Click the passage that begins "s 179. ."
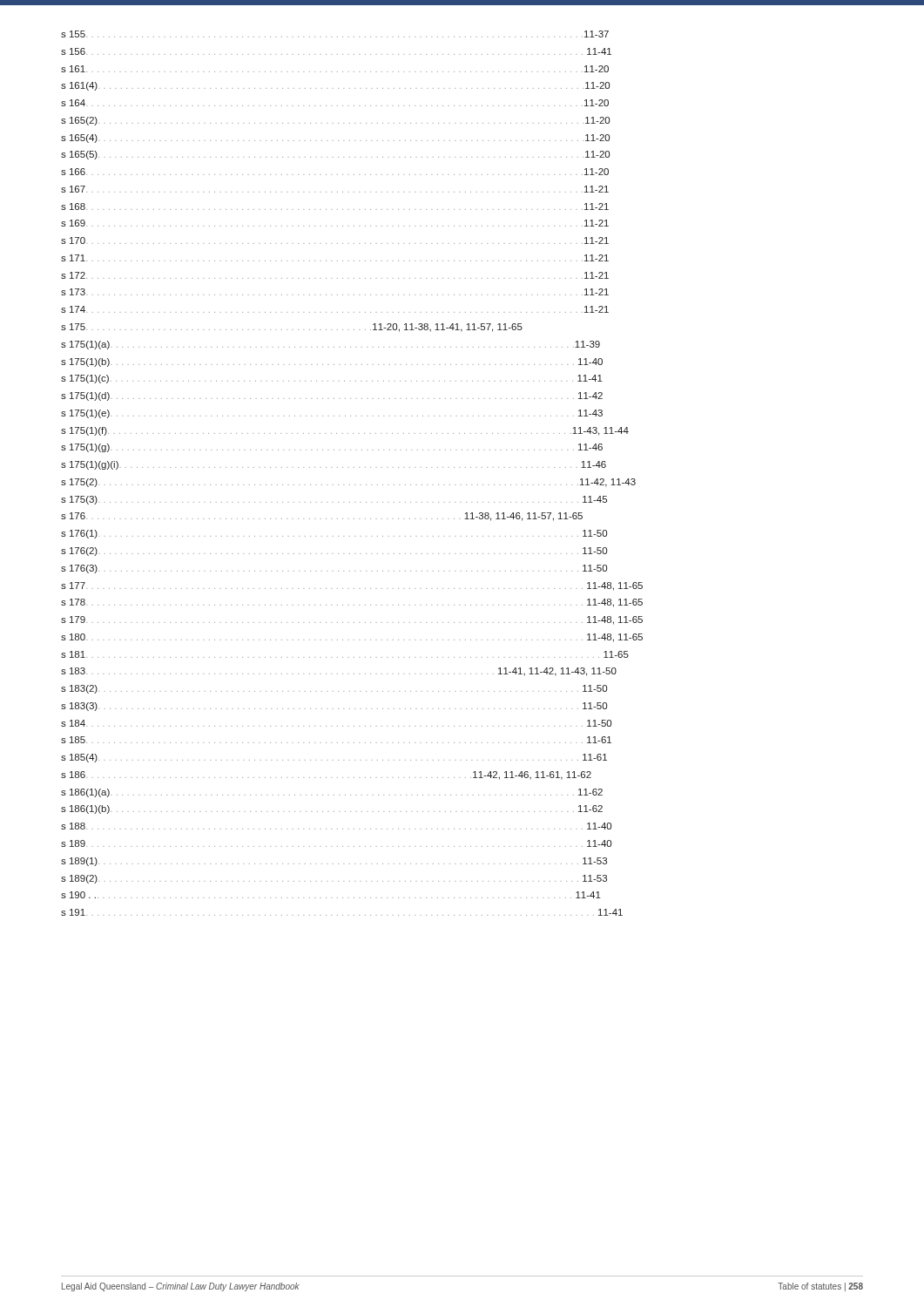This screenshot has height=1307, width=924. (x=352, y=620)
